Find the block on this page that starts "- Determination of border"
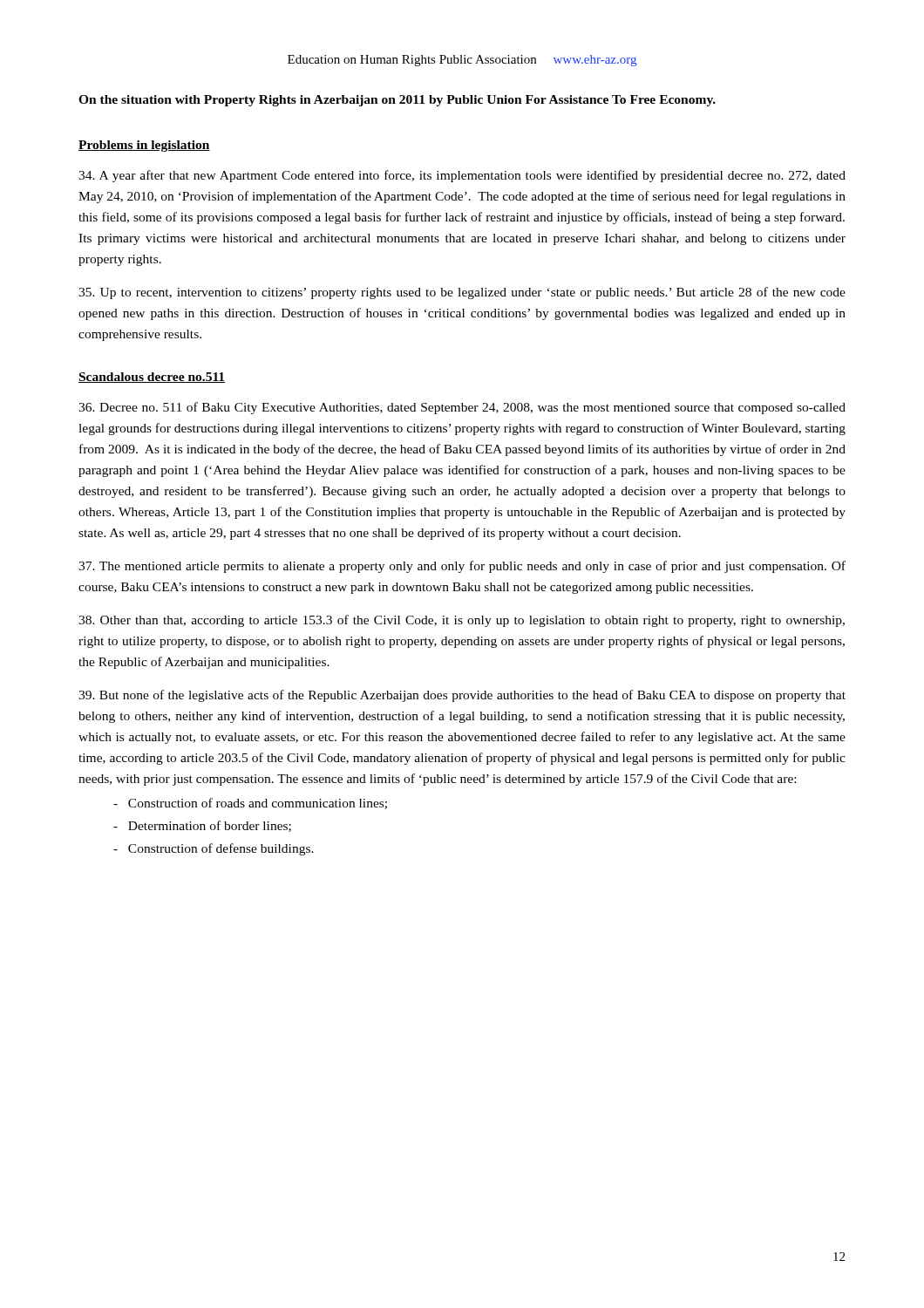The image size is (924, 1308). click(203, 826)
